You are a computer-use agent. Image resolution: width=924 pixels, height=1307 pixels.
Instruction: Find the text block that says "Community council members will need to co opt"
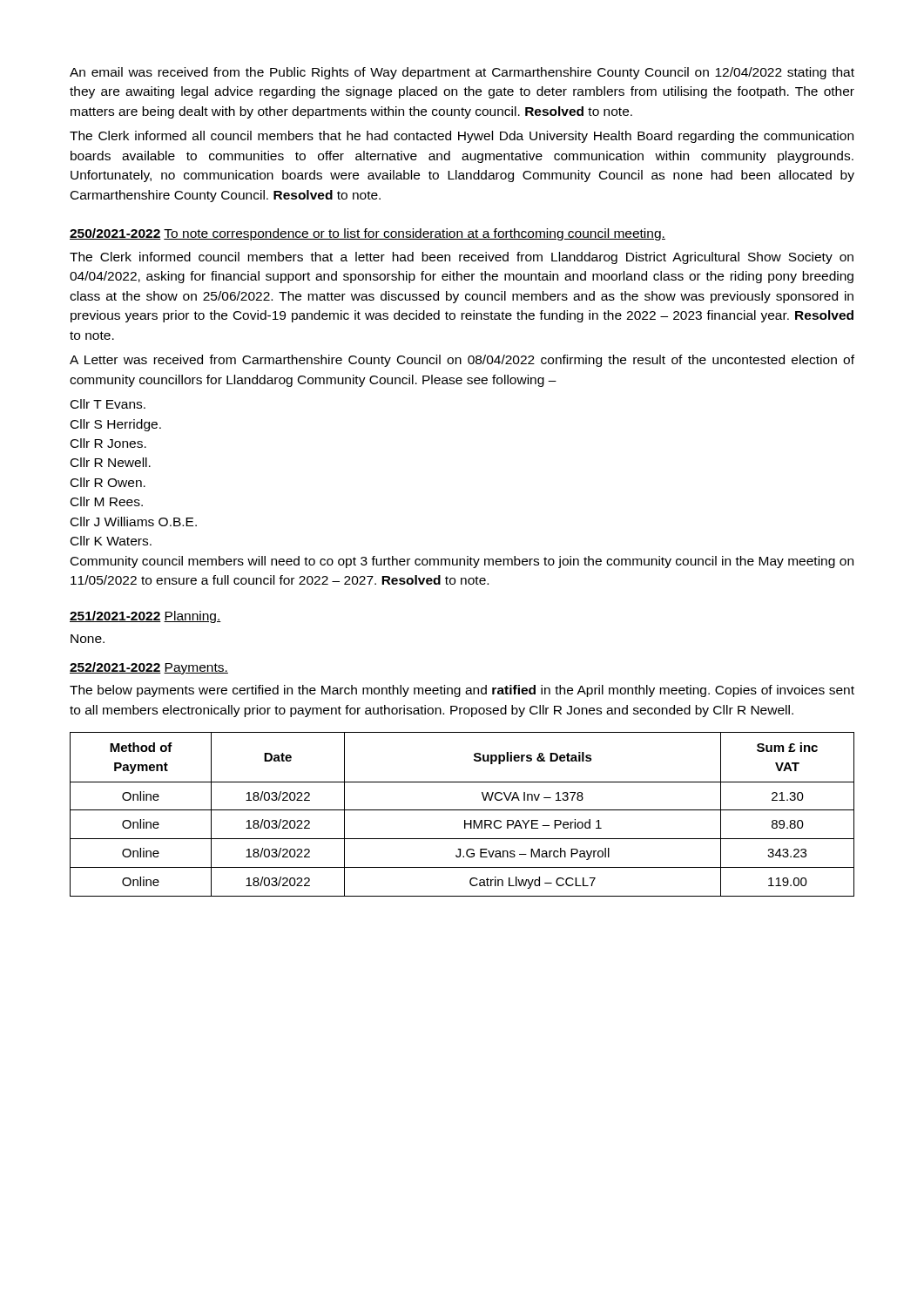462,571
